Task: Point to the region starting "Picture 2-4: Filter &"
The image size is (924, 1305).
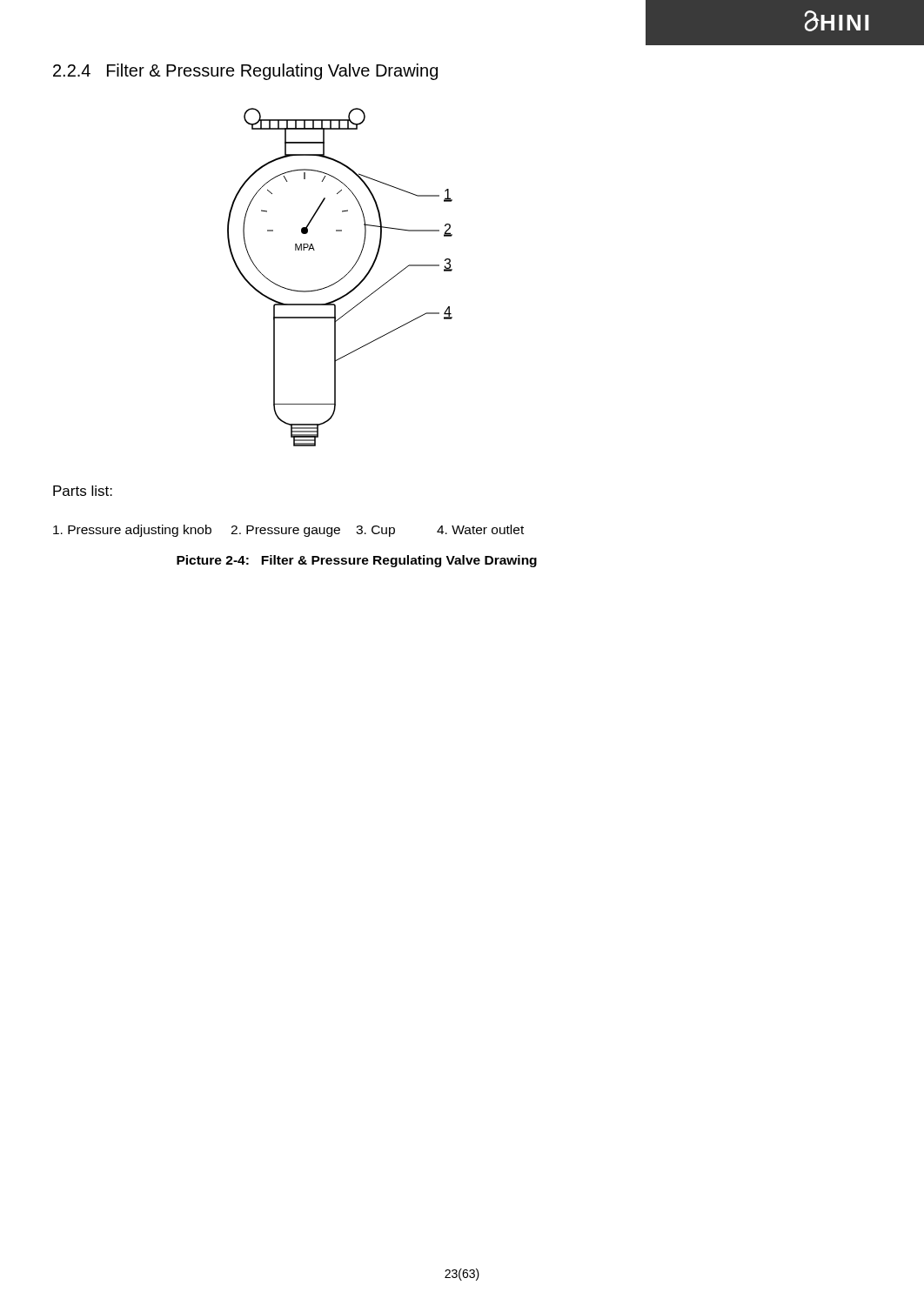Action: pos(357,560)
